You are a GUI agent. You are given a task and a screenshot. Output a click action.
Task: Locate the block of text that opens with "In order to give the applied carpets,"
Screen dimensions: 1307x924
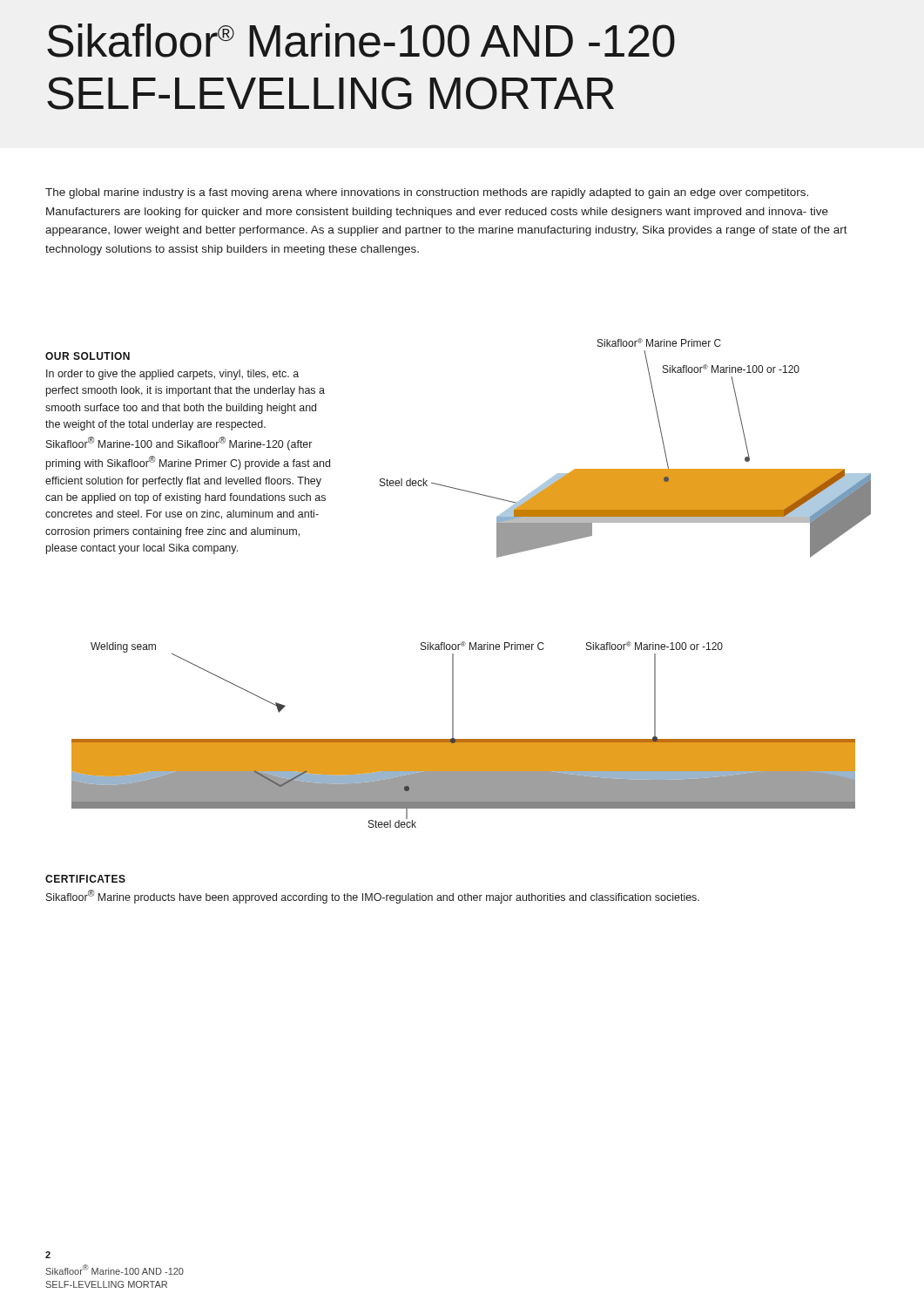click(x=188, y=461)
